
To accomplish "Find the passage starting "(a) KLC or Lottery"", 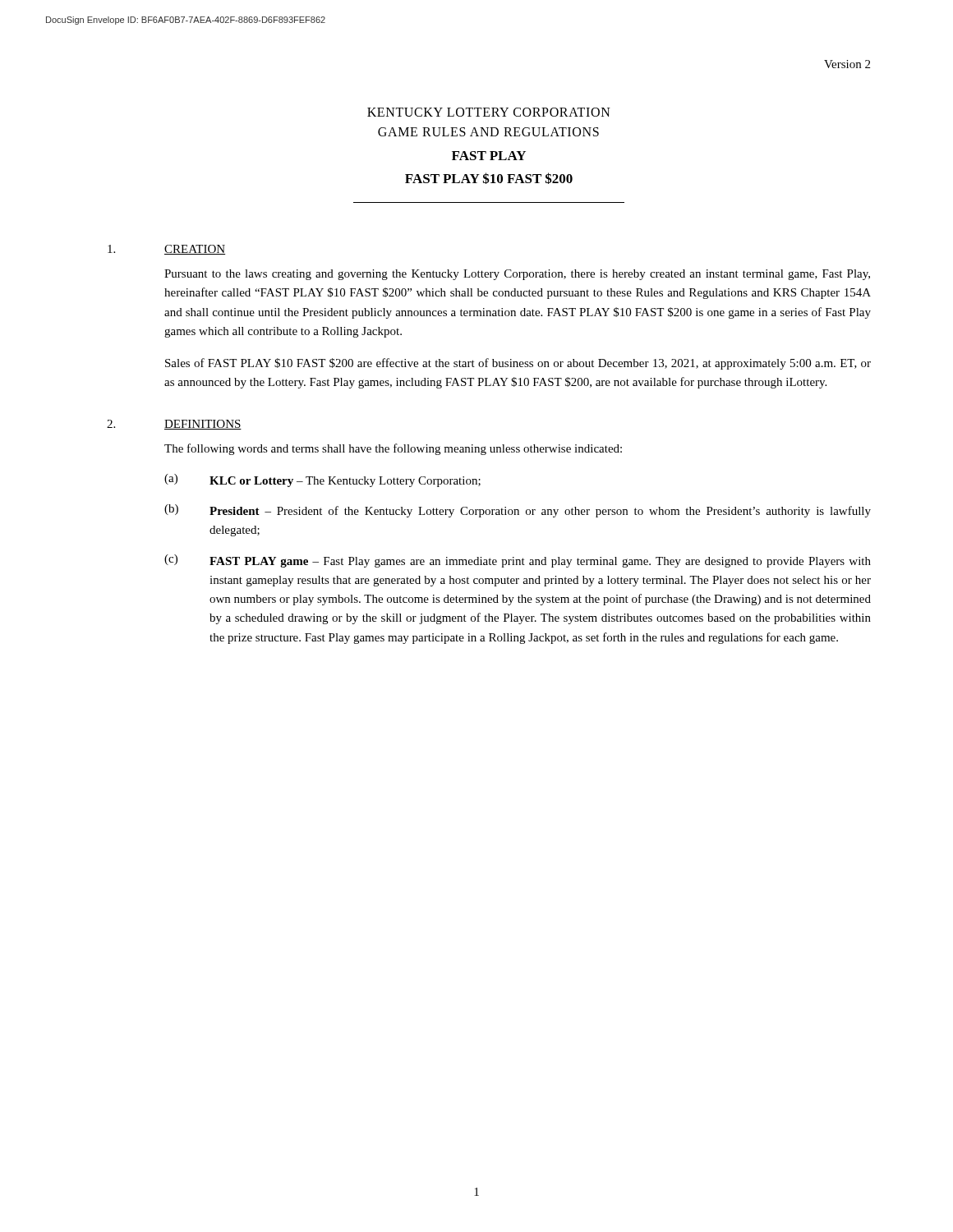I will [322, 480].
